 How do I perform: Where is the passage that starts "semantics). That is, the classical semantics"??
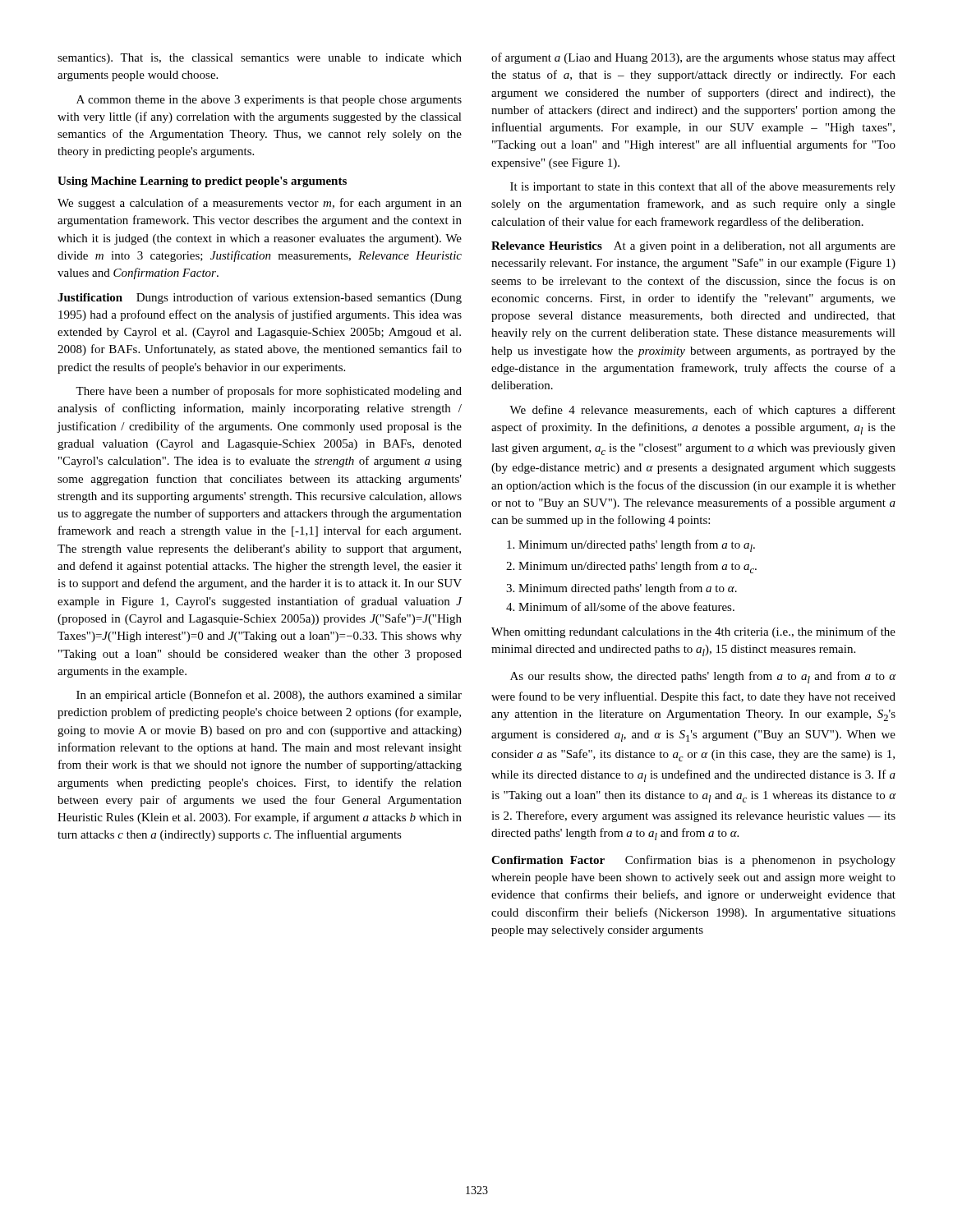point(260,105)
